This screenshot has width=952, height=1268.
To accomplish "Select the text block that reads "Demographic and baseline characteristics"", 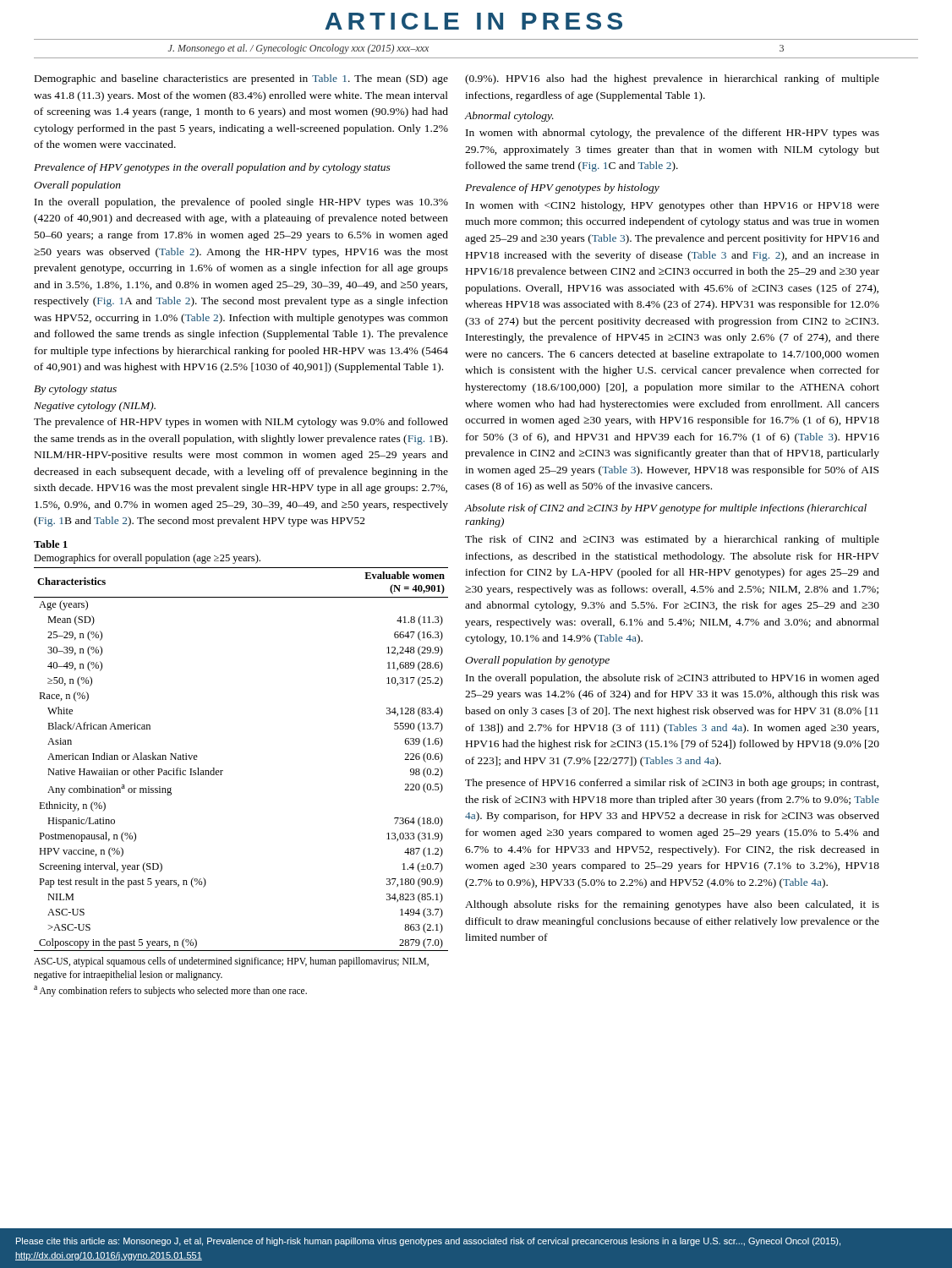I will click(241, 111).
